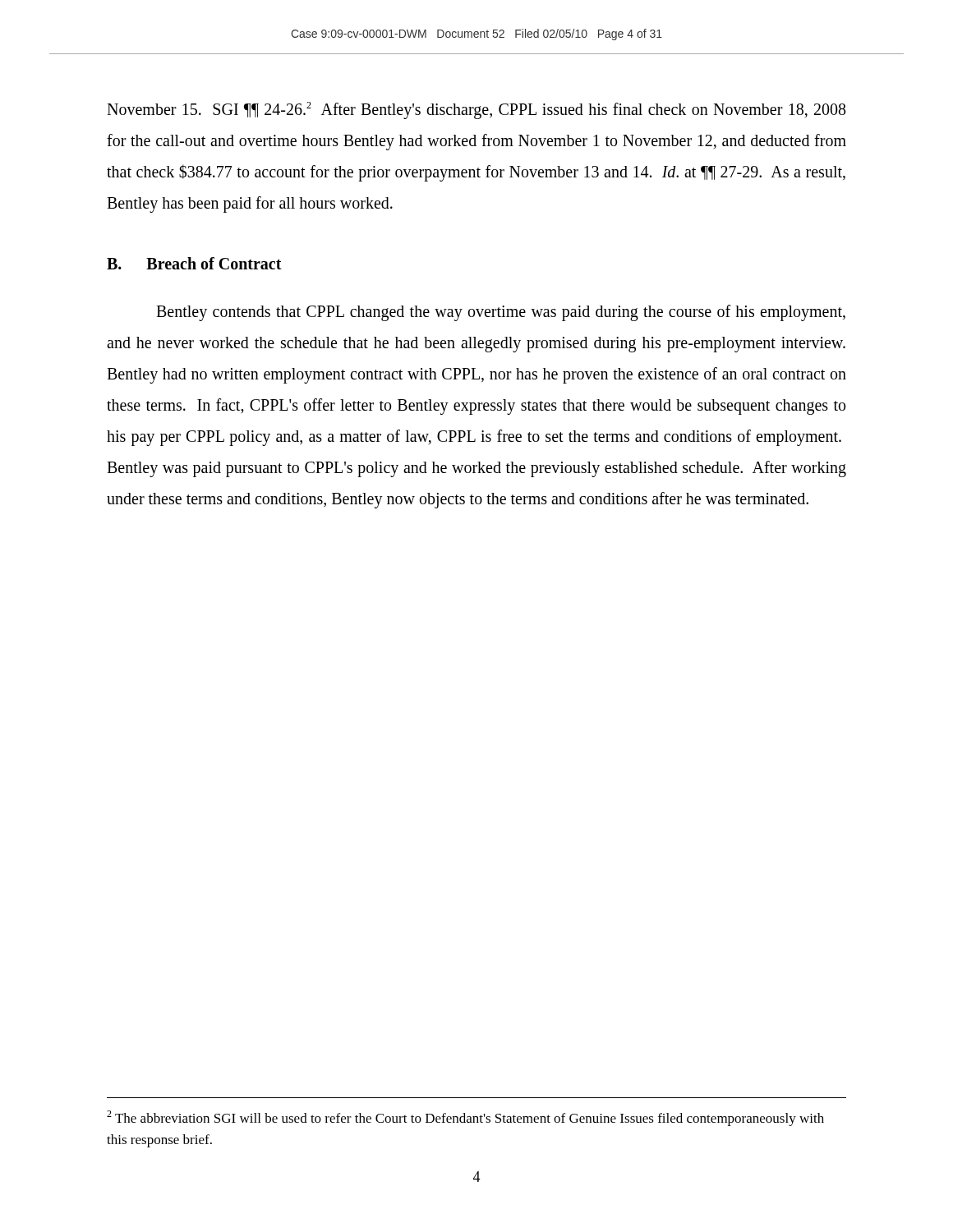Find the footnote with the text "2 The abbreviation SGI will be"
Viewport: 953px width, 1232px height.
pyautogui.click(x=465, y=1128)
